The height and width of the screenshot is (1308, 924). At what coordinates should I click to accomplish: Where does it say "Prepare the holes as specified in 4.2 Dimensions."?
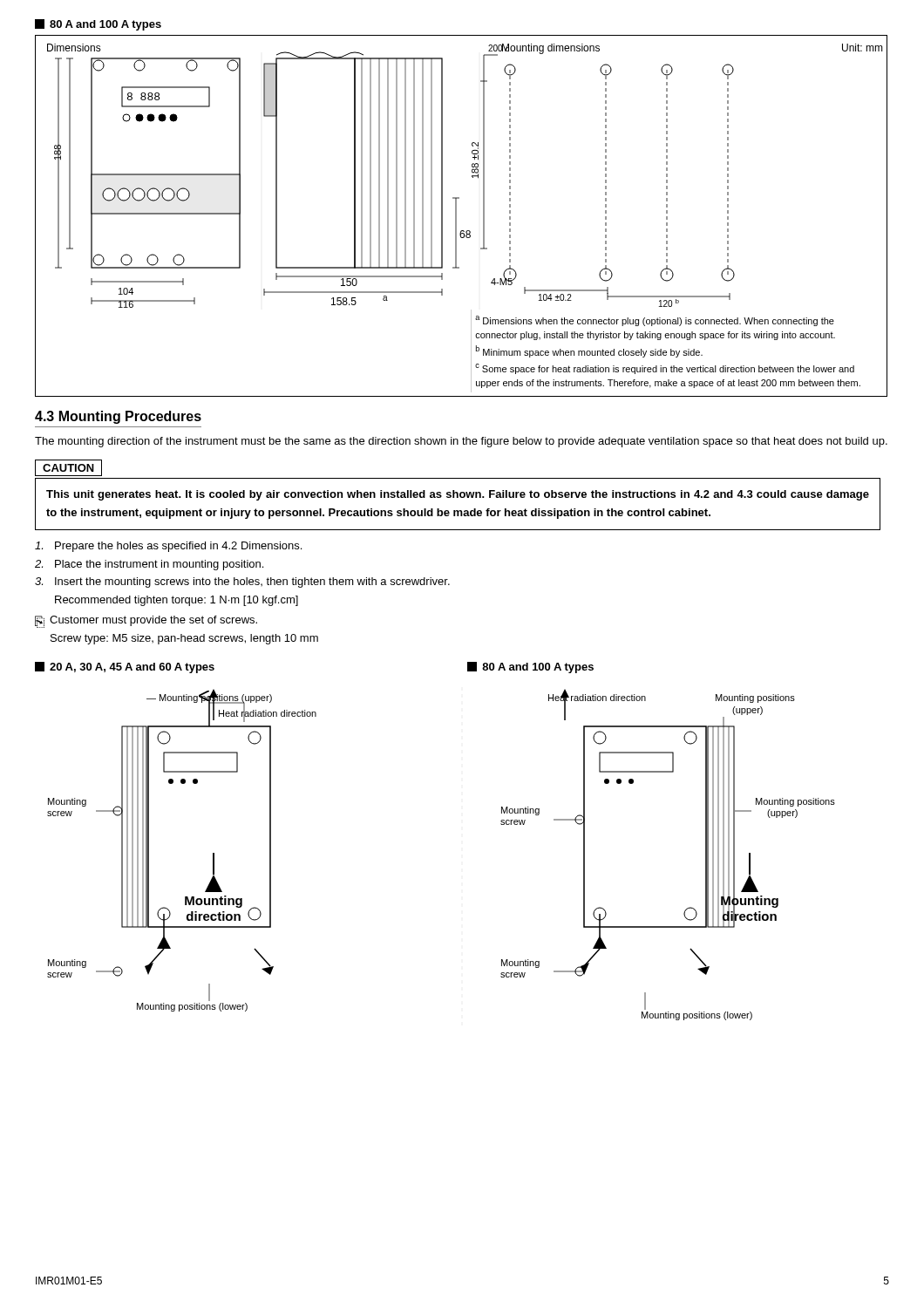coord(169,546)
